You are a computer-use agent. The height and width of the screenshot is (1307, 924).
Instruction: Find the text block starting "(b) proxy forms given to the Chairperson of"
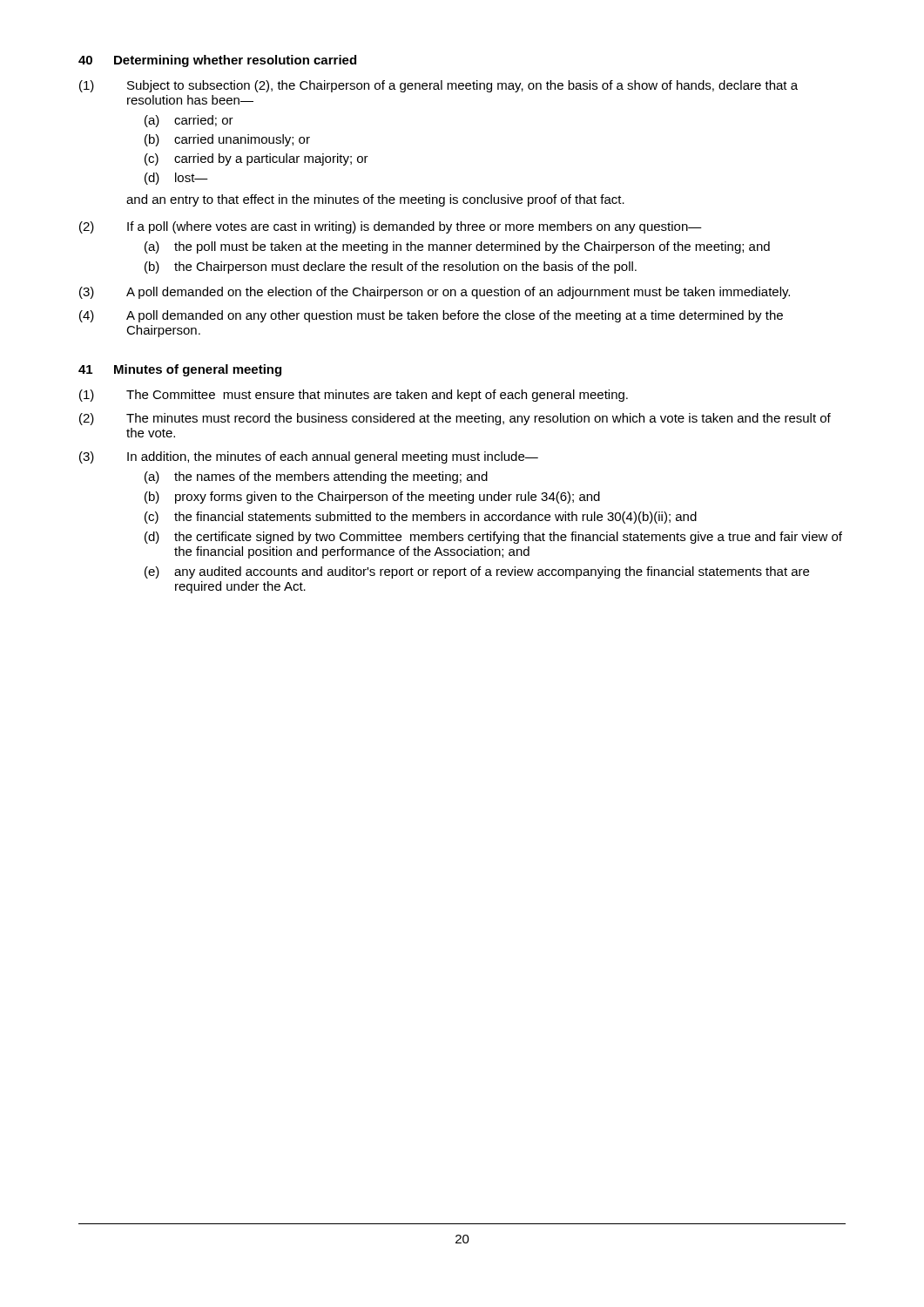495,496
